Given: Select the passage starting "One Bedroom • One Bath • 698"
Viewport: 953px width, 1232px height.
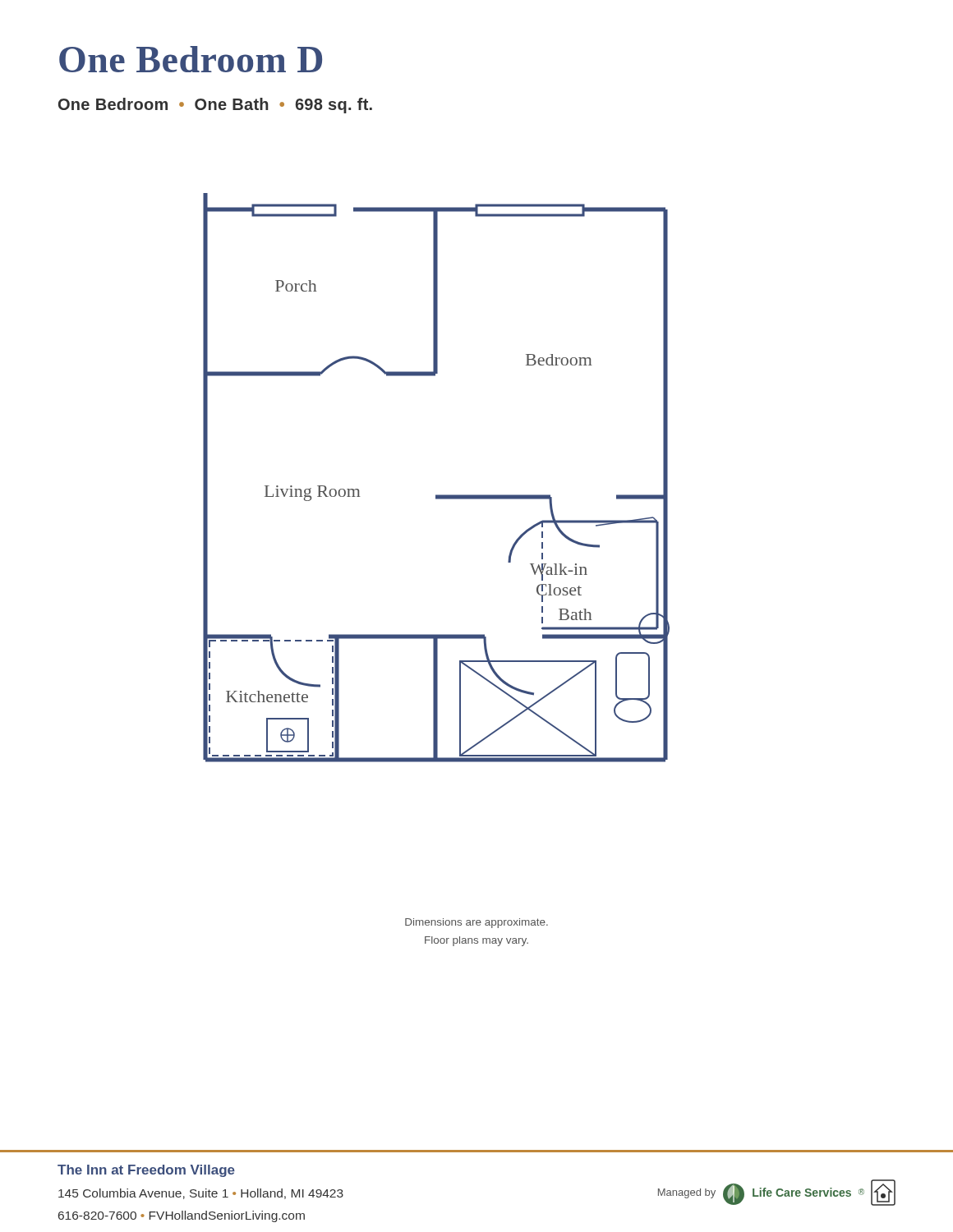Looking at the screenshot, I should [215, 105].
